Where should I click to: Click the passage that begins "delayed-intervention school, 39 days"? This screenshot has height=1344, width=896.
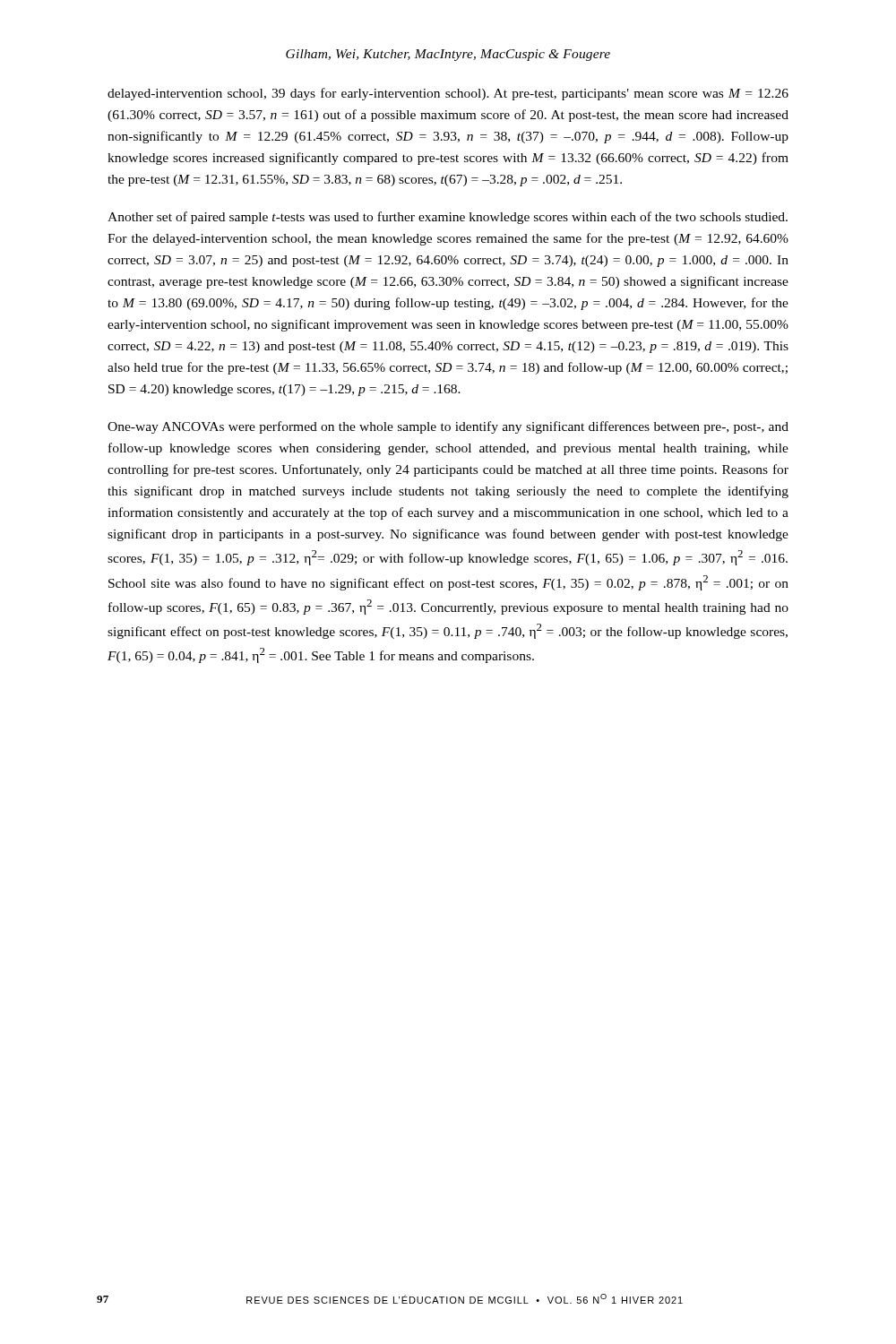coord(448,136)
